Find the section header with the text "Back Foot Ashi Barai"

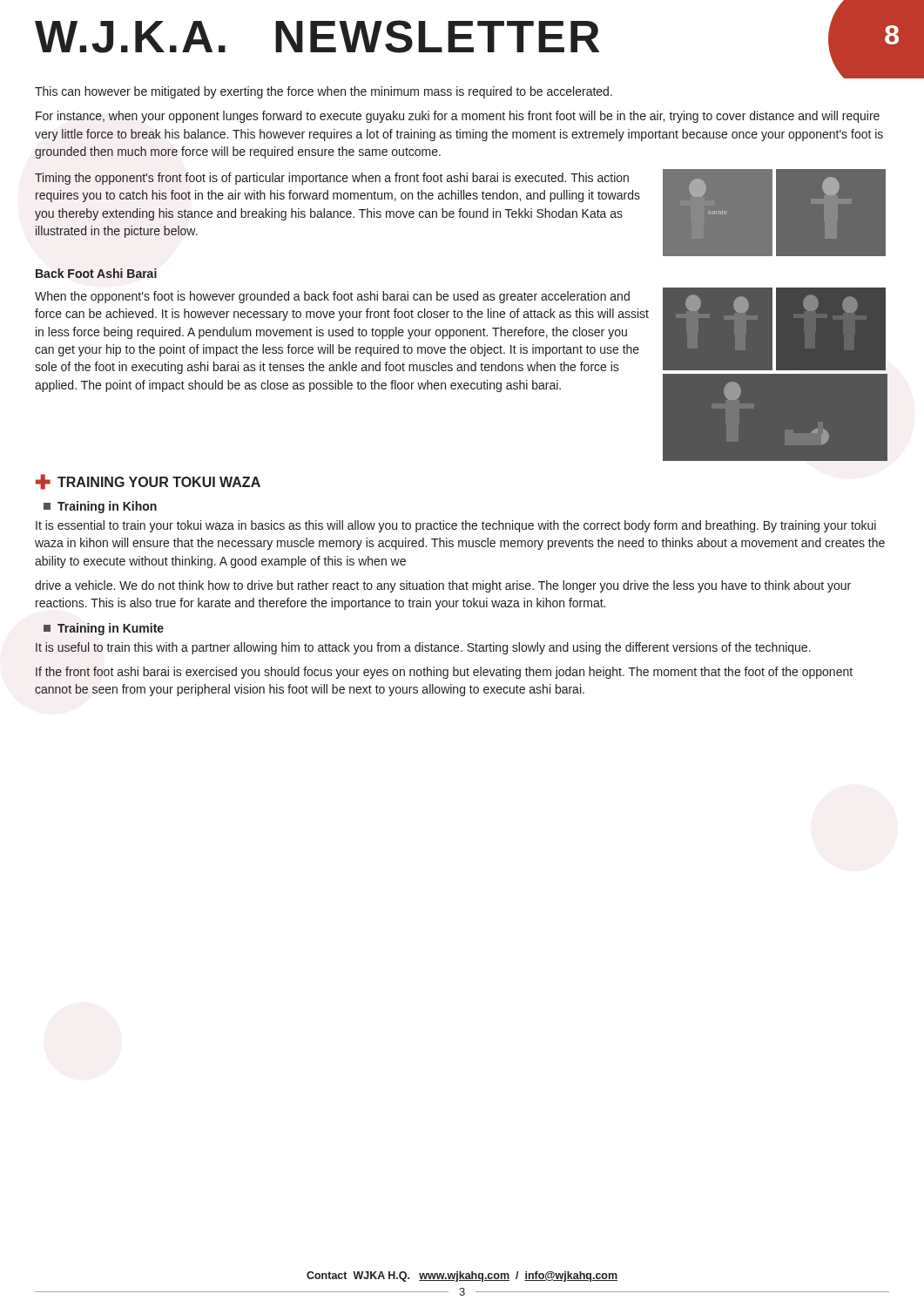click(x=96, y=274)
